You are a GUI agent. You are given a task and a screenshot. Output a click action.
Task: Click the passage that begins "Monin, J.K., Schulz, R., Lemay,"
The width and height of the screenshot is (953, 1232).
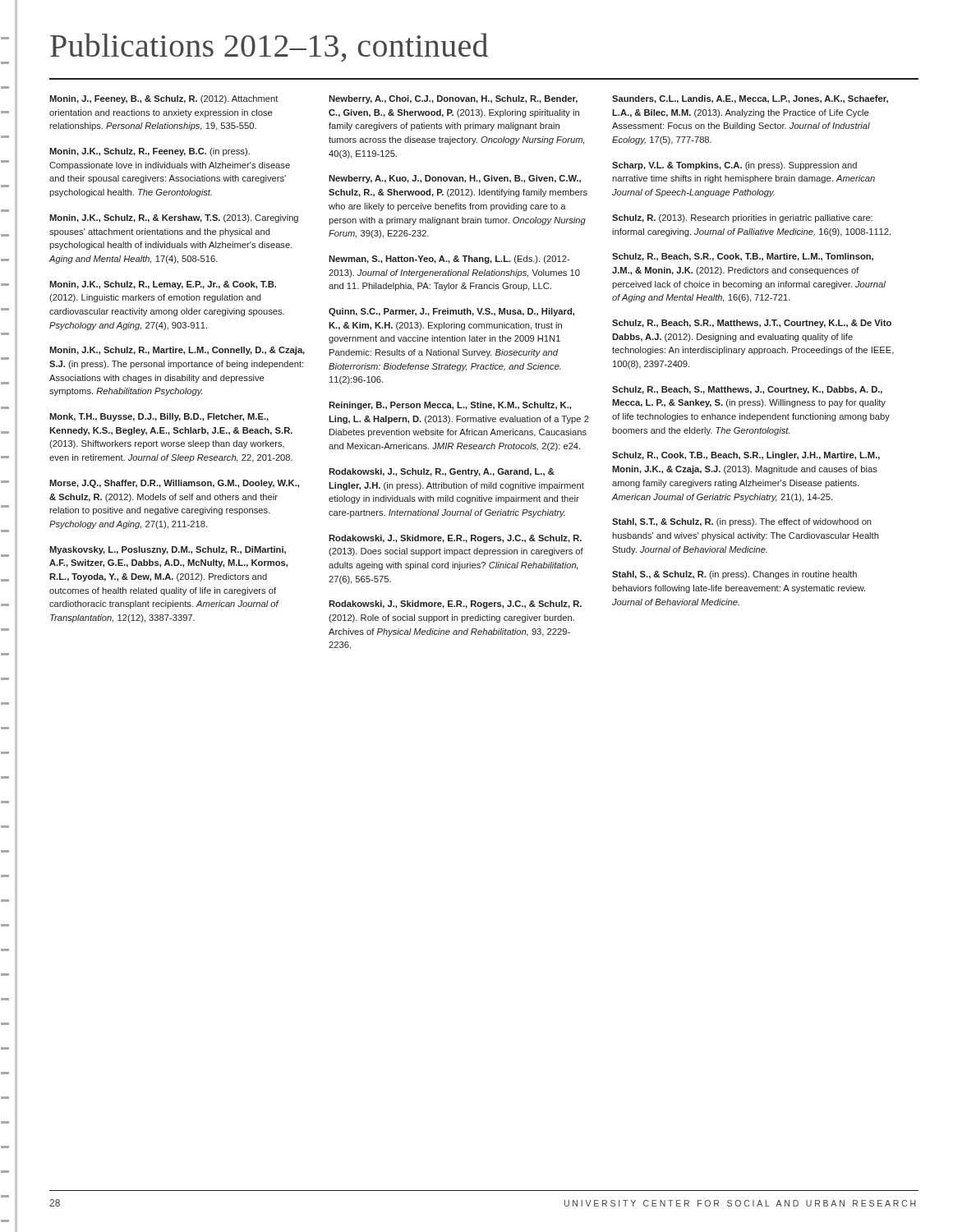[x=167, y=304]
